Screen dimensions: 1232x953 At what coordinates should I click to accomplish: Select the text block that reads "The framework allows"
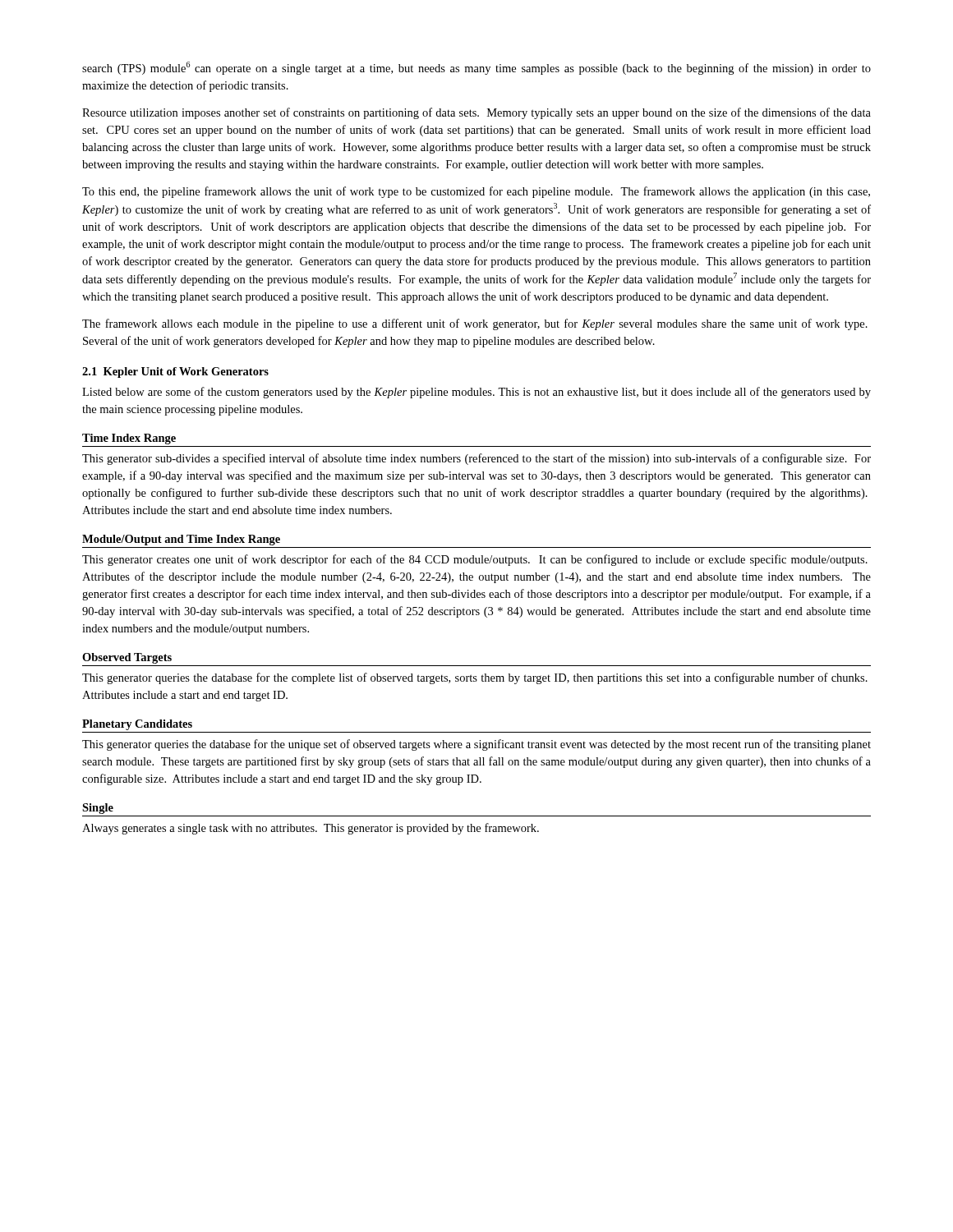point(476,332)
